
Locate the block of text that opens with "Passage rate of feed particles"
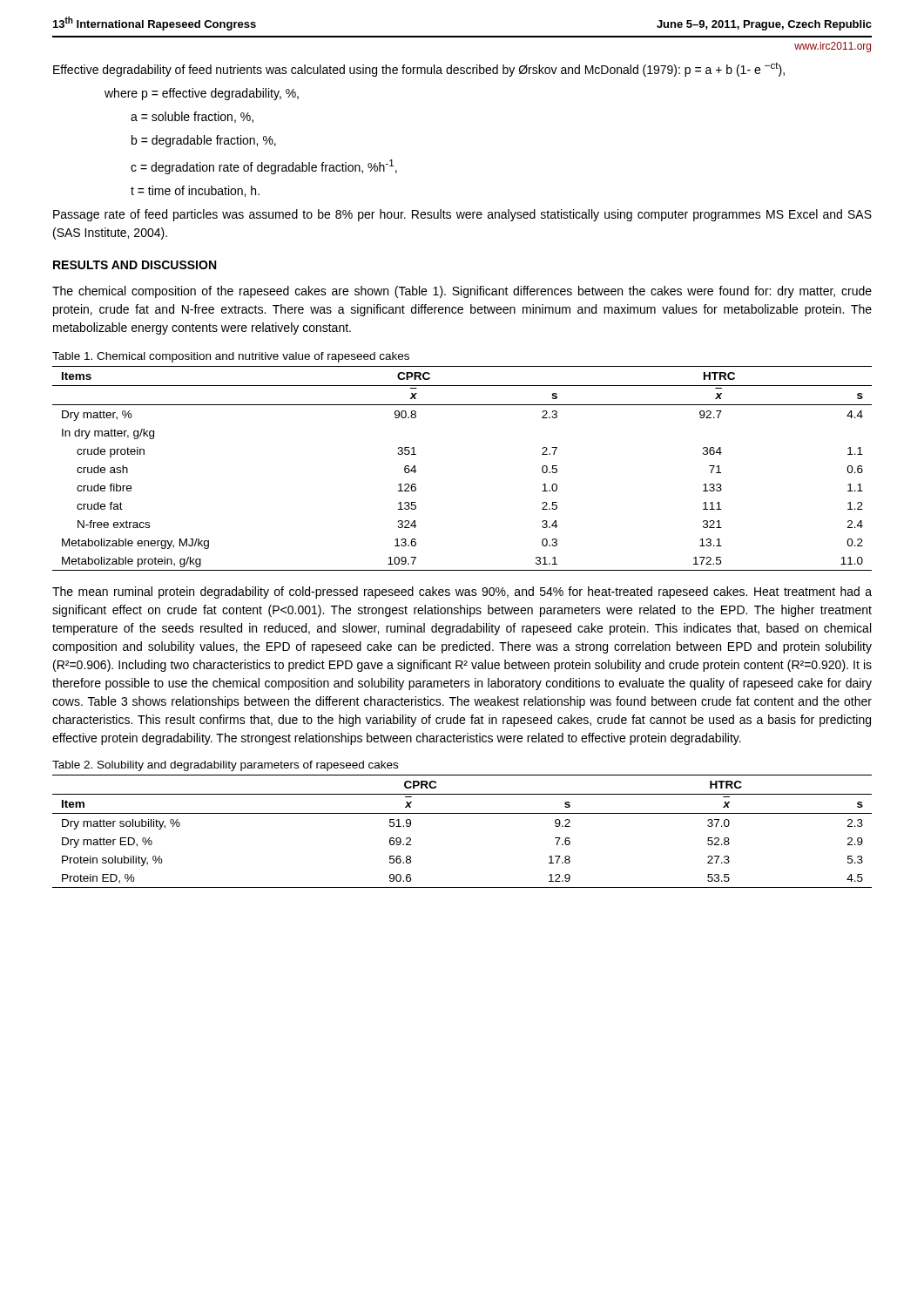coord(462,223)
